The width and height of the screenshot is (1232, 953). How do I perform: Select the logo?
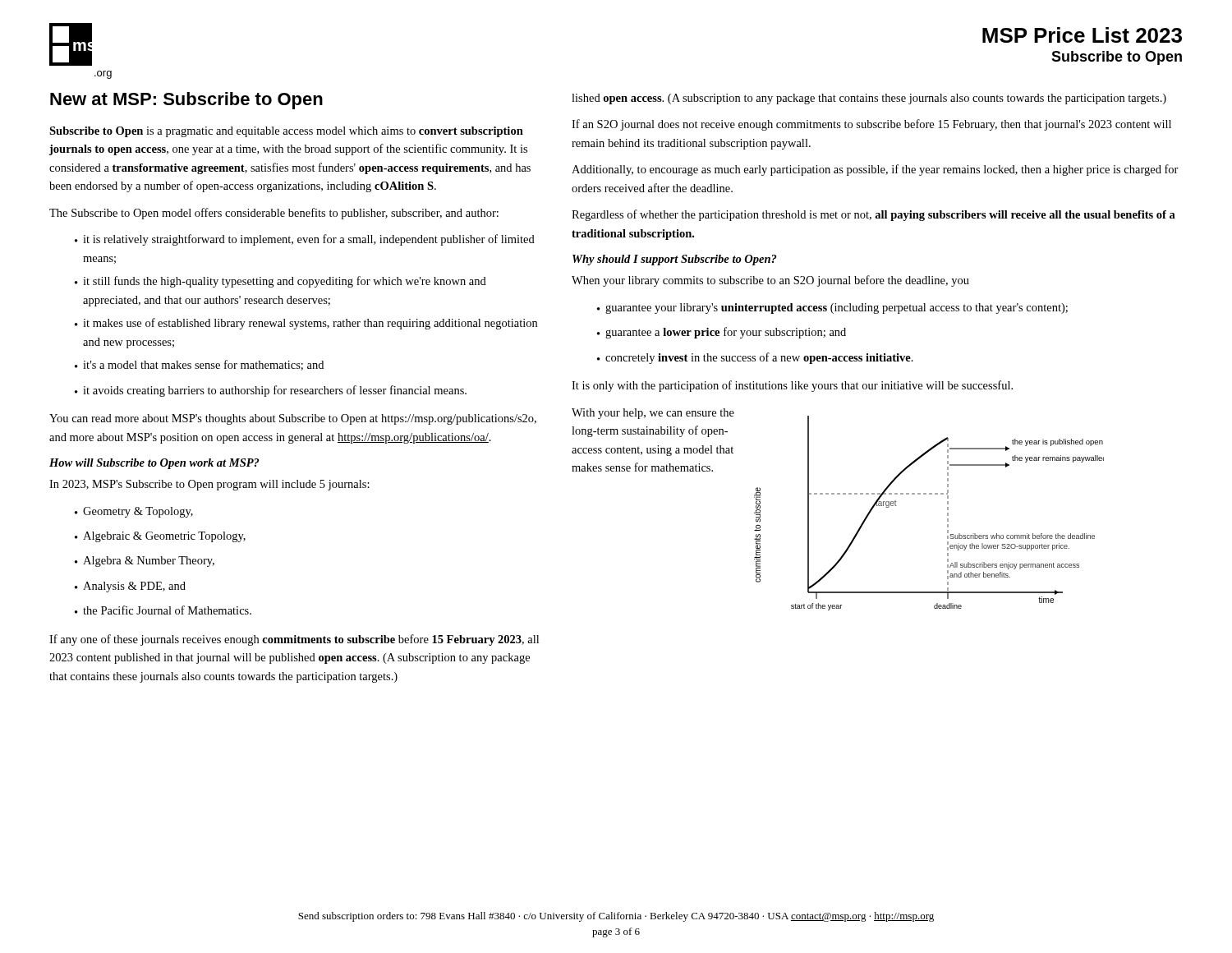[98, 54]
